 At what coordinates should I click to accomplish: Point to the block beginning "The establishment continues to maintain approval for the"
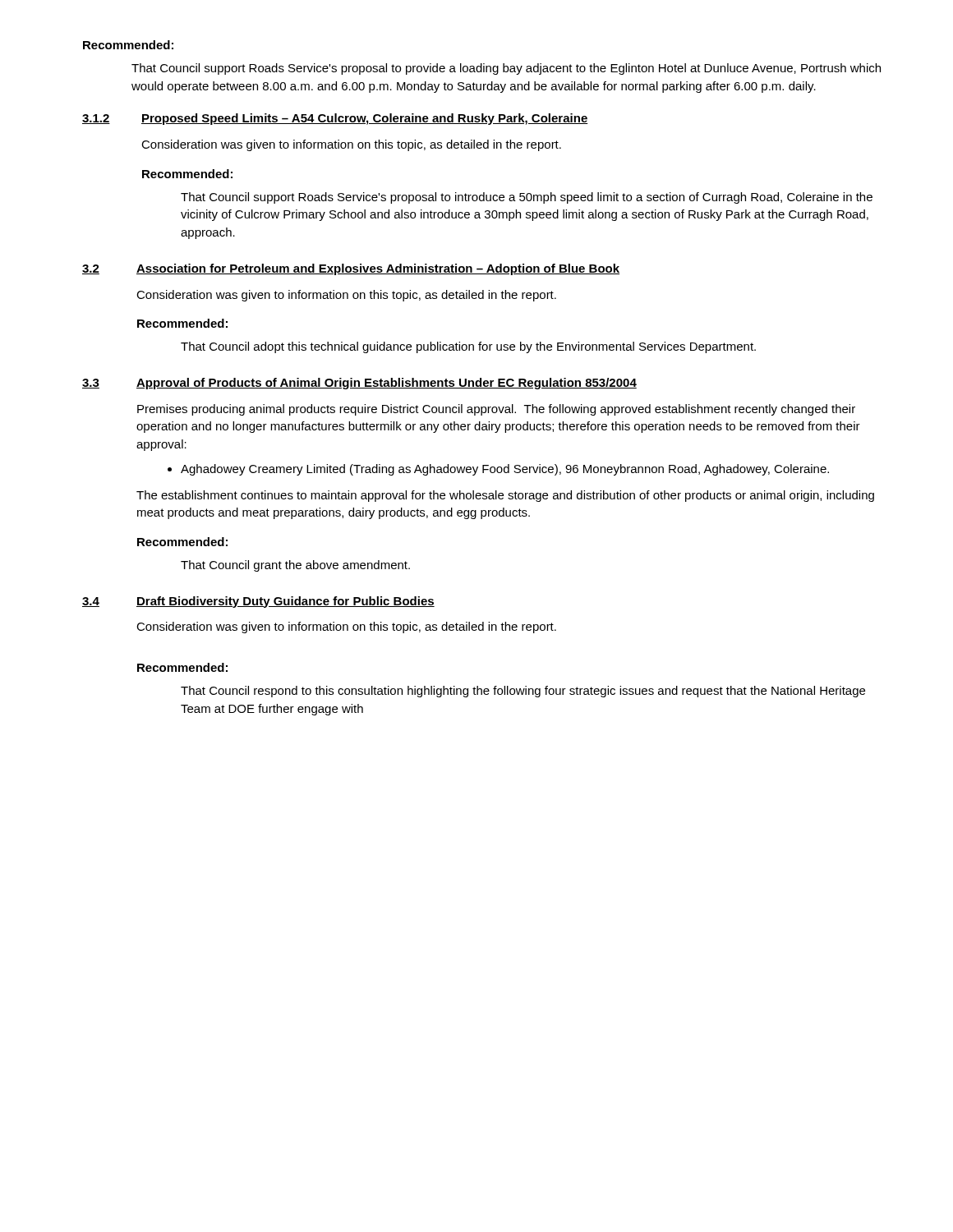pos(512,504)
